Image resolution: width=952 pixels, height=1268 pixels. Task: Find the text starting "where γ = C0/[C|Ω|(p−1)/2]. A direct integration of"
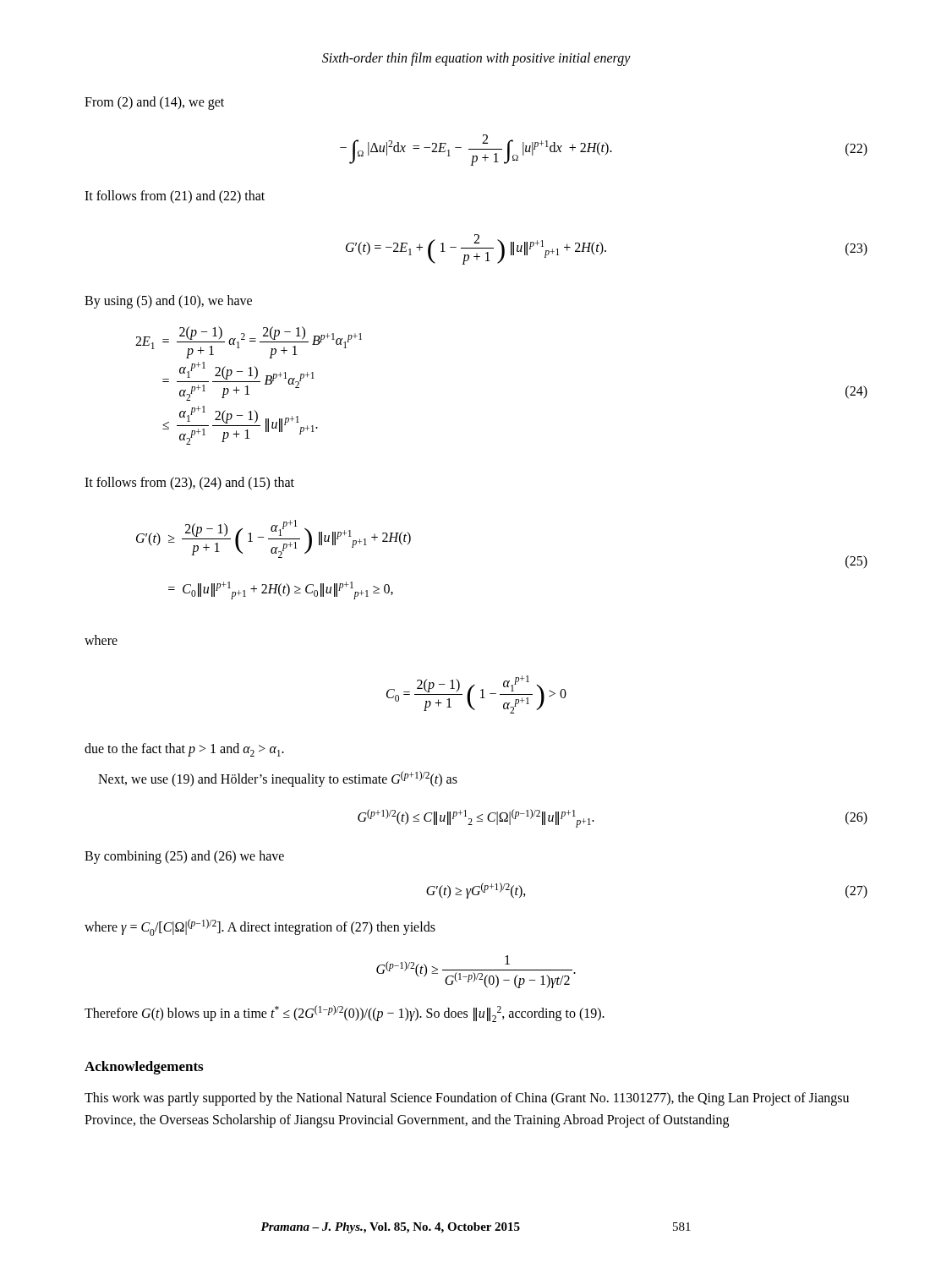pyautogui.click(x=260, y=928)
